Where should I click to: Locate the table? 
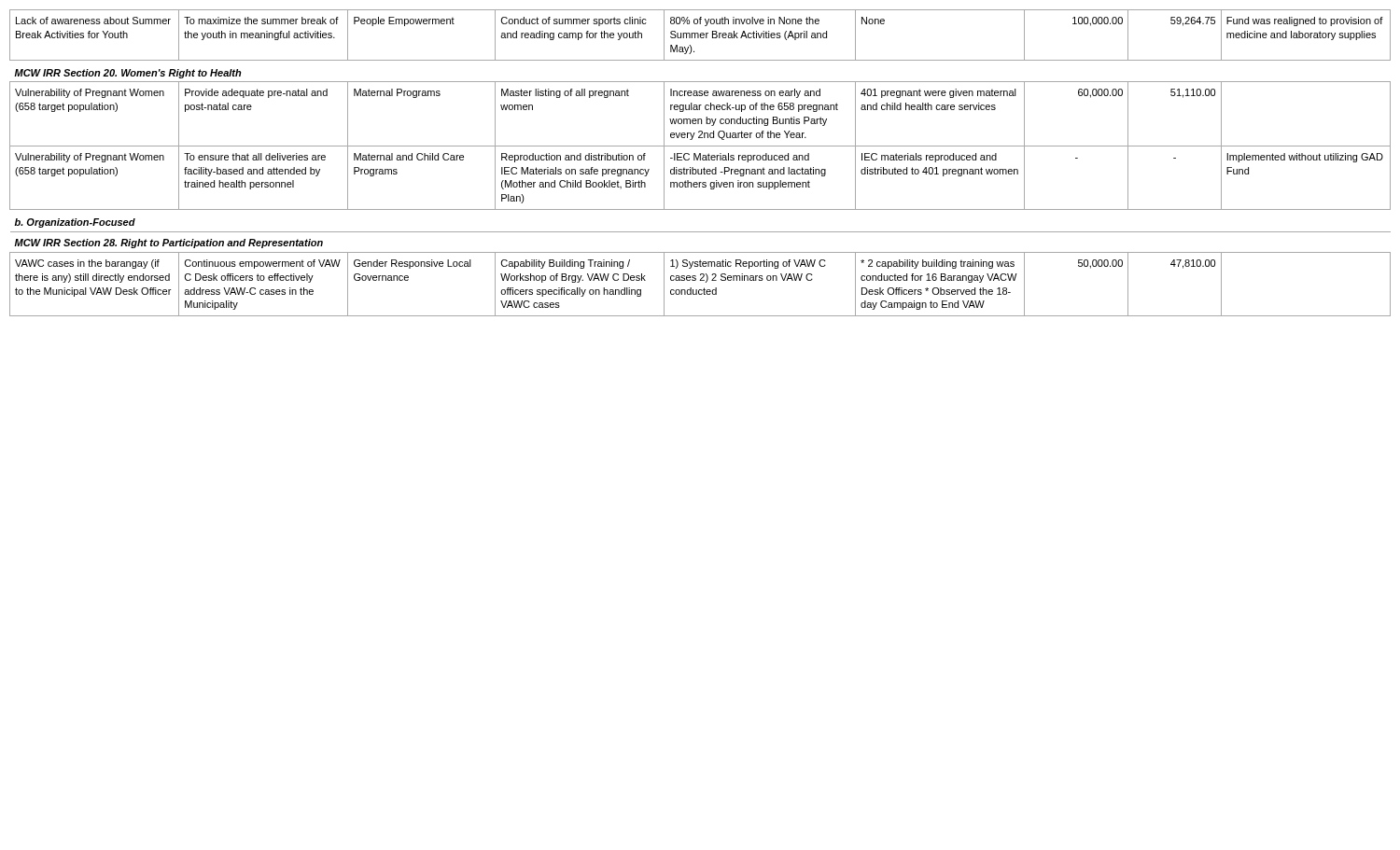point(700,163)
